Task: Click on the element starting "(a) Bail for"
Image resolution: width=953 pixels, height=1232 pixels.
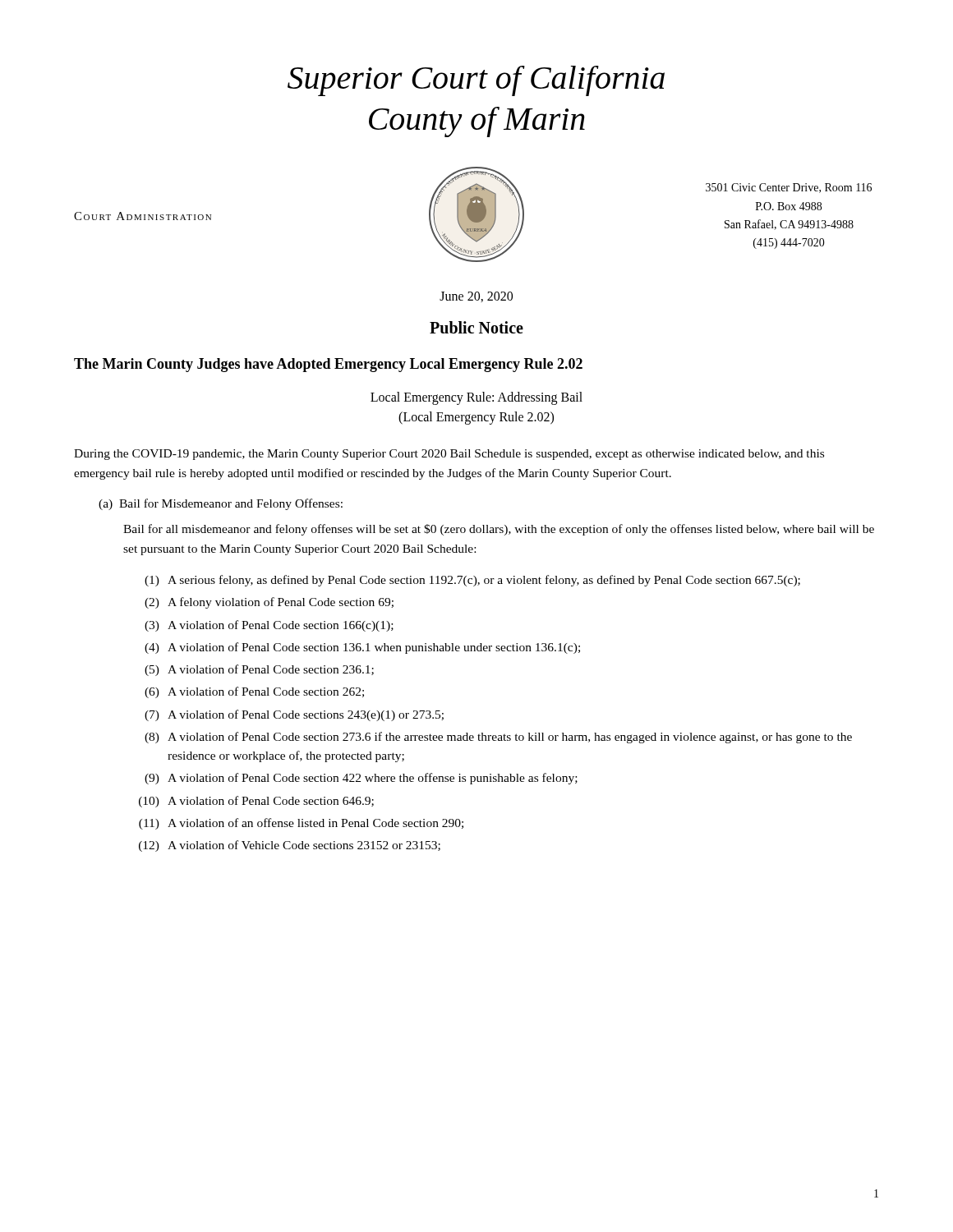Action: 221,503
